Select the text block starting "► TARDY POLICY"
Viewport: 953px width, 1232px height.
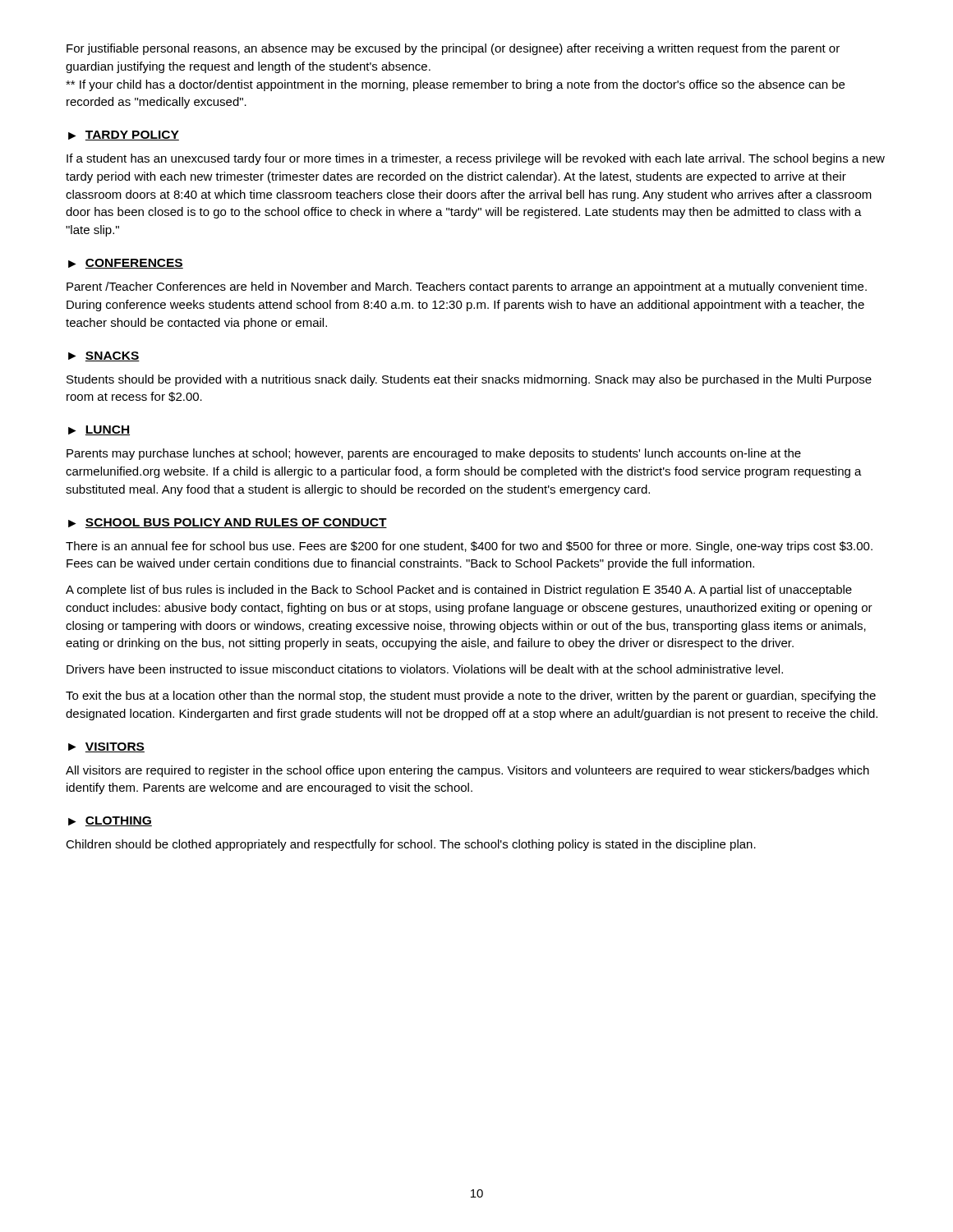click(122, 135)
